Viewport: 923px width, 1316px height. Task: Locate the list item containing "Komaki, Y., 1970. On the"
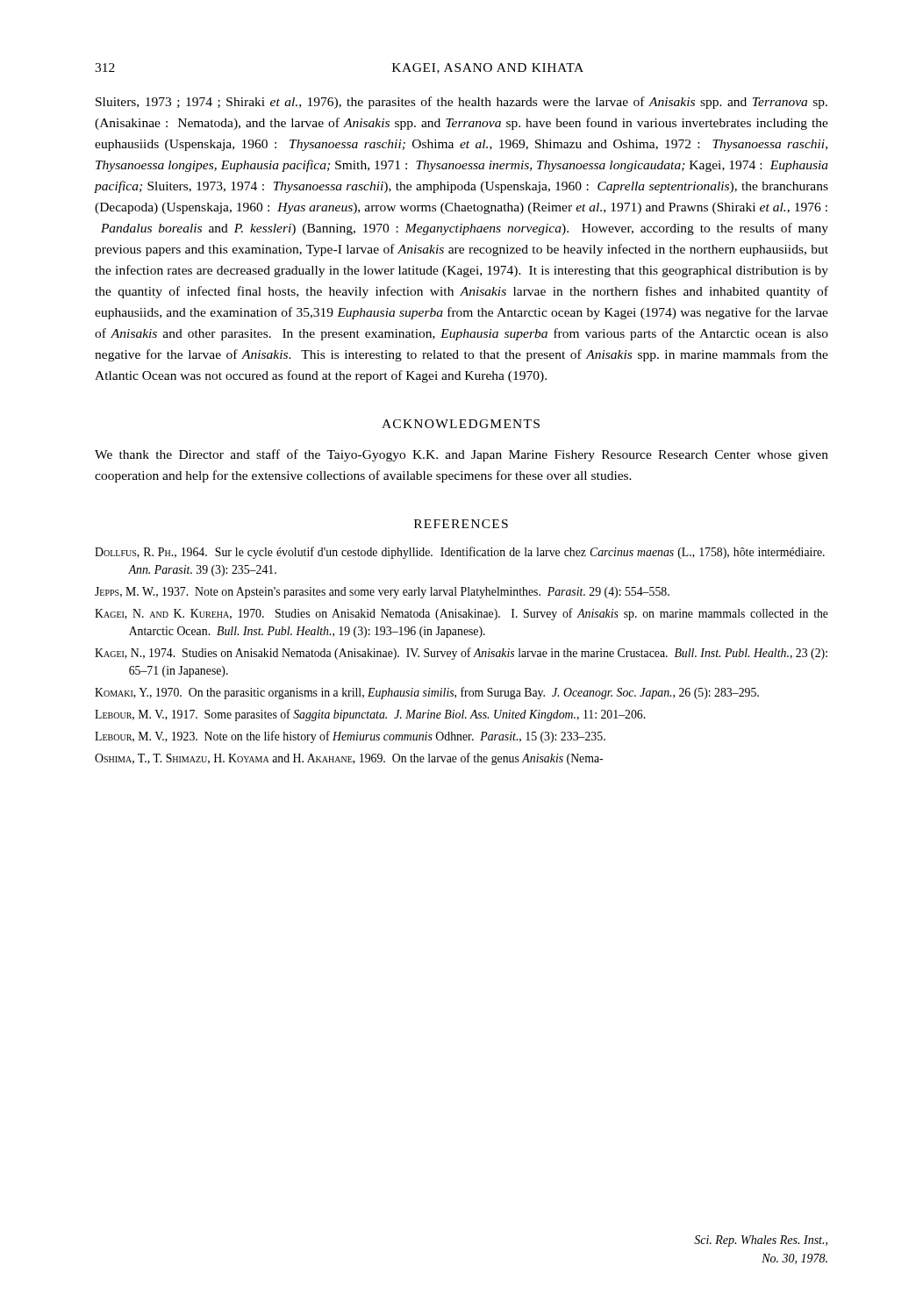427,693
